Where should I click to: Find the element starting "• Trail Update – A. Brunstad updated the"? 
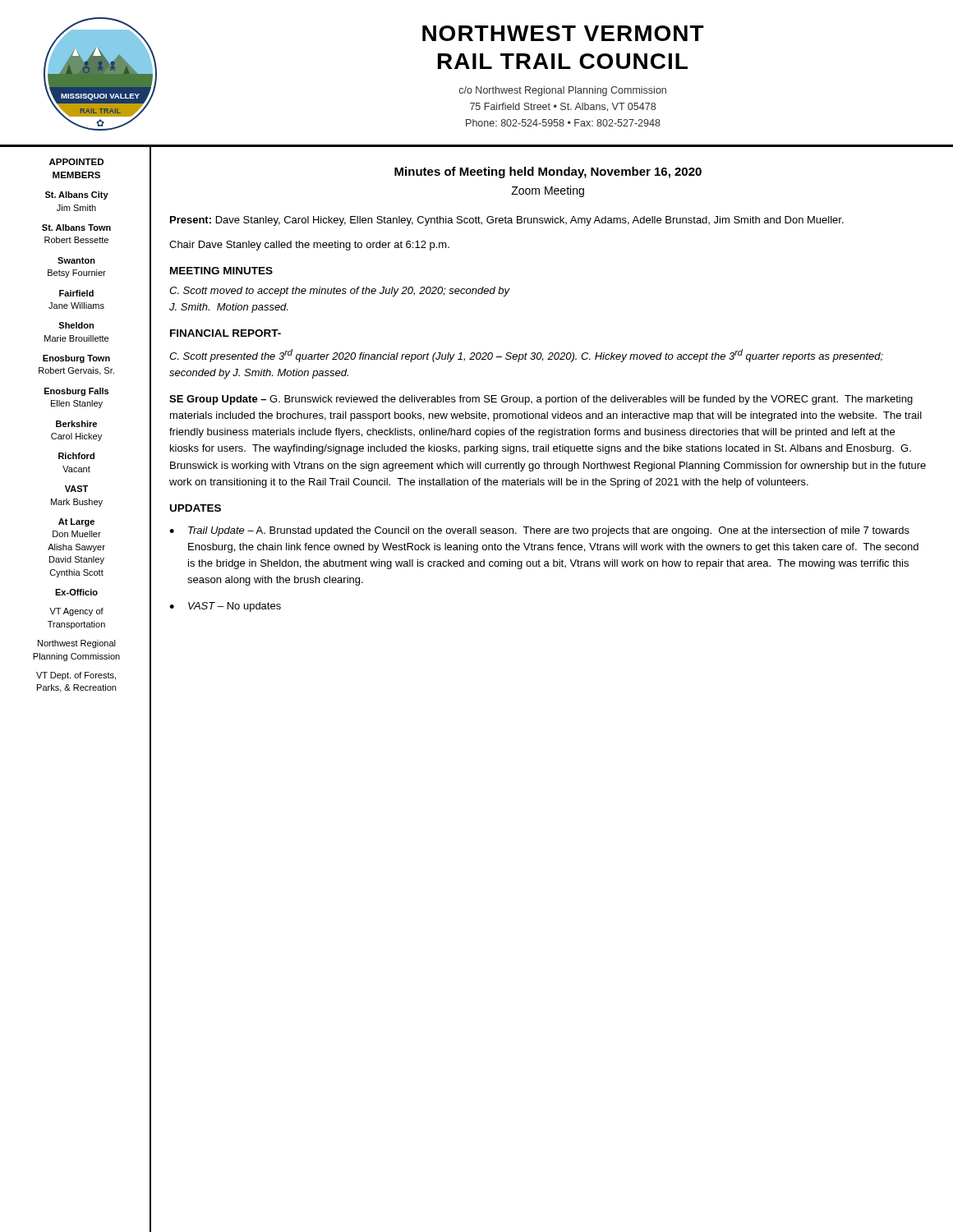pos(548,555)
